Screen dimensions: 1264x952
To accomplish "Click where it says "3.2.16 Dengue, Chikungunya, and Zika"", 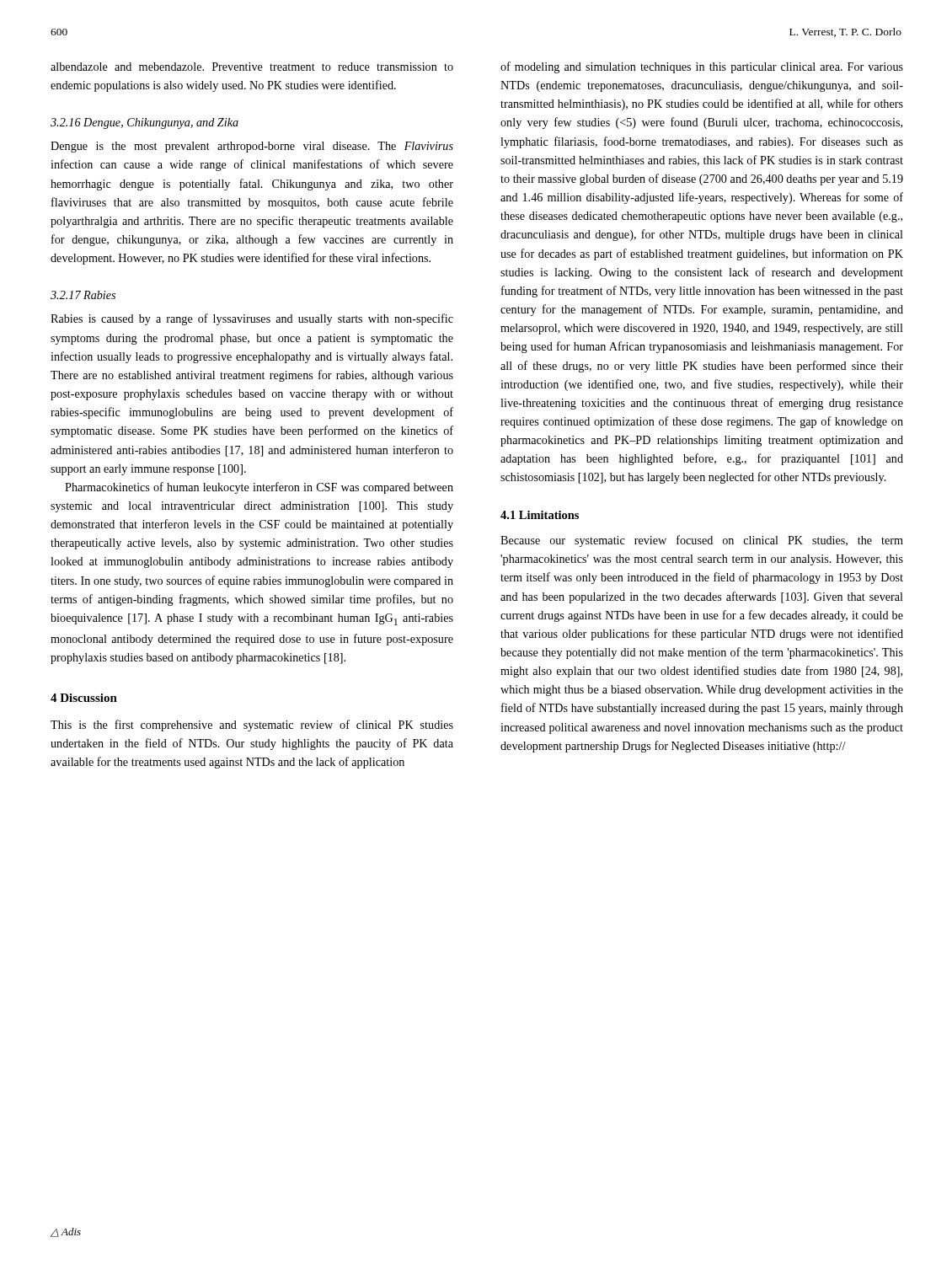I will tap(145, 122).
